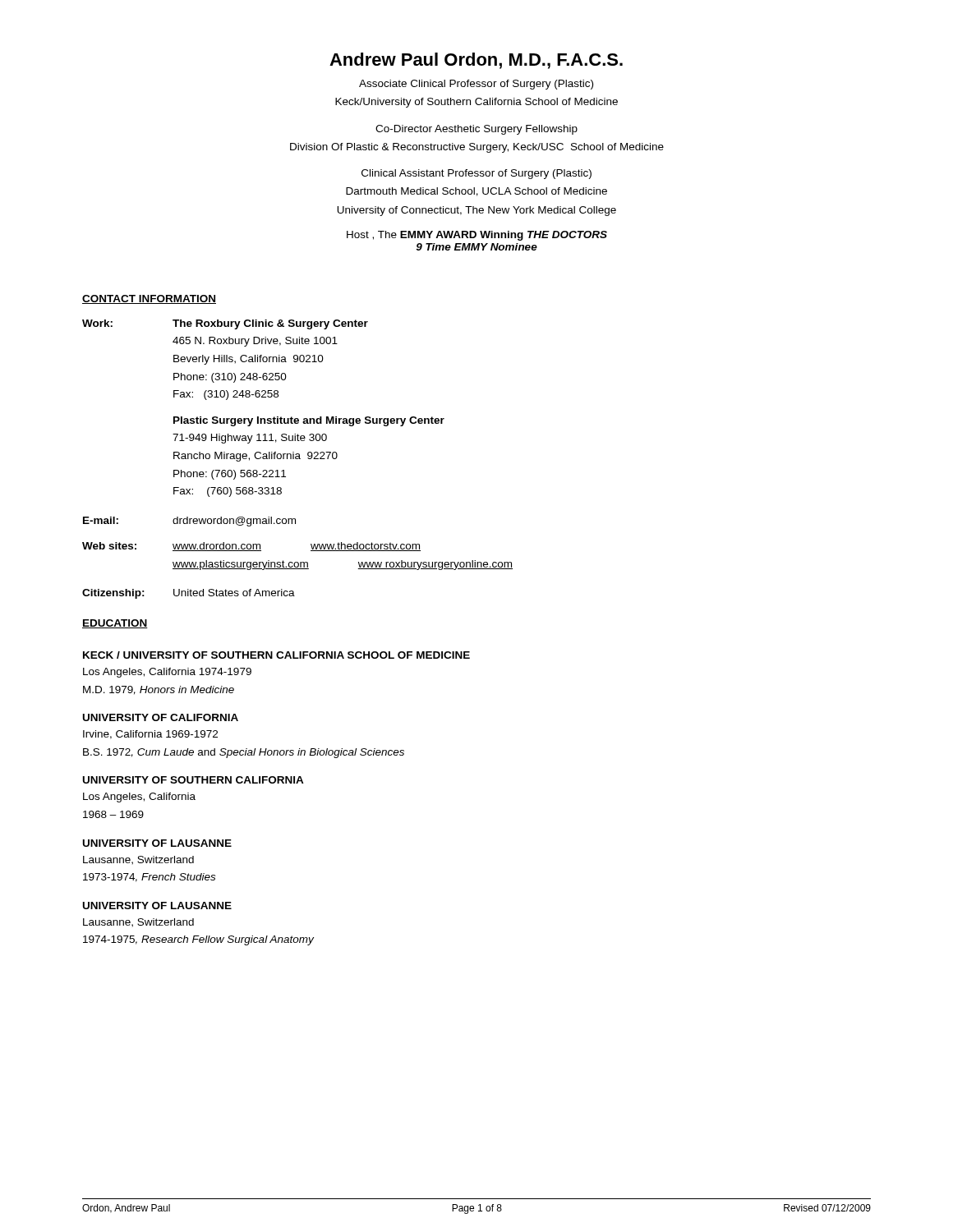Select the text block containing "KECK / UNIVERSITY"
953x1232 pixels.
(276, 655)
